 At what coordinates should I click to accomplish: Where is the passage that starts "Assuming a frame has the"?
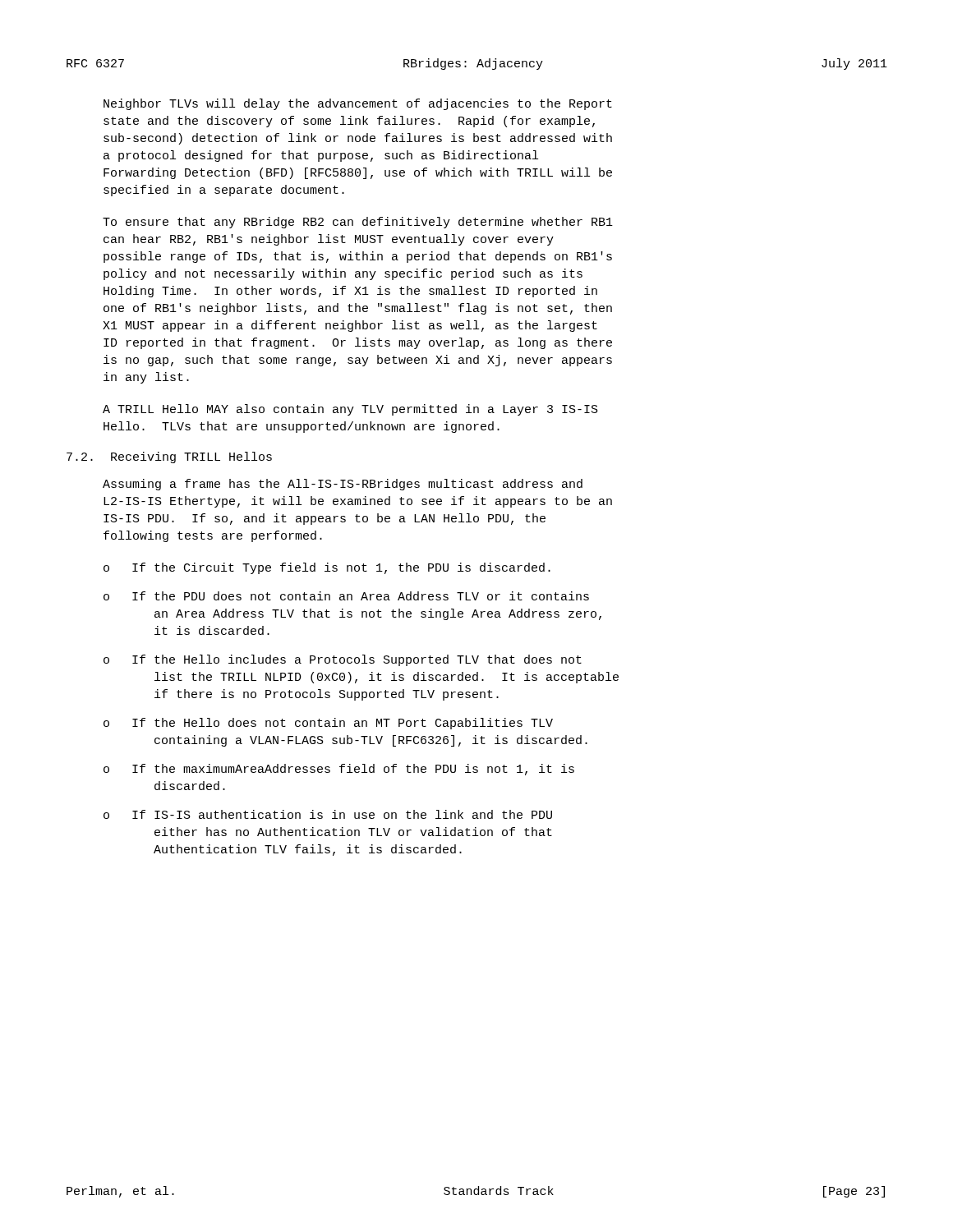coord(358,511)
